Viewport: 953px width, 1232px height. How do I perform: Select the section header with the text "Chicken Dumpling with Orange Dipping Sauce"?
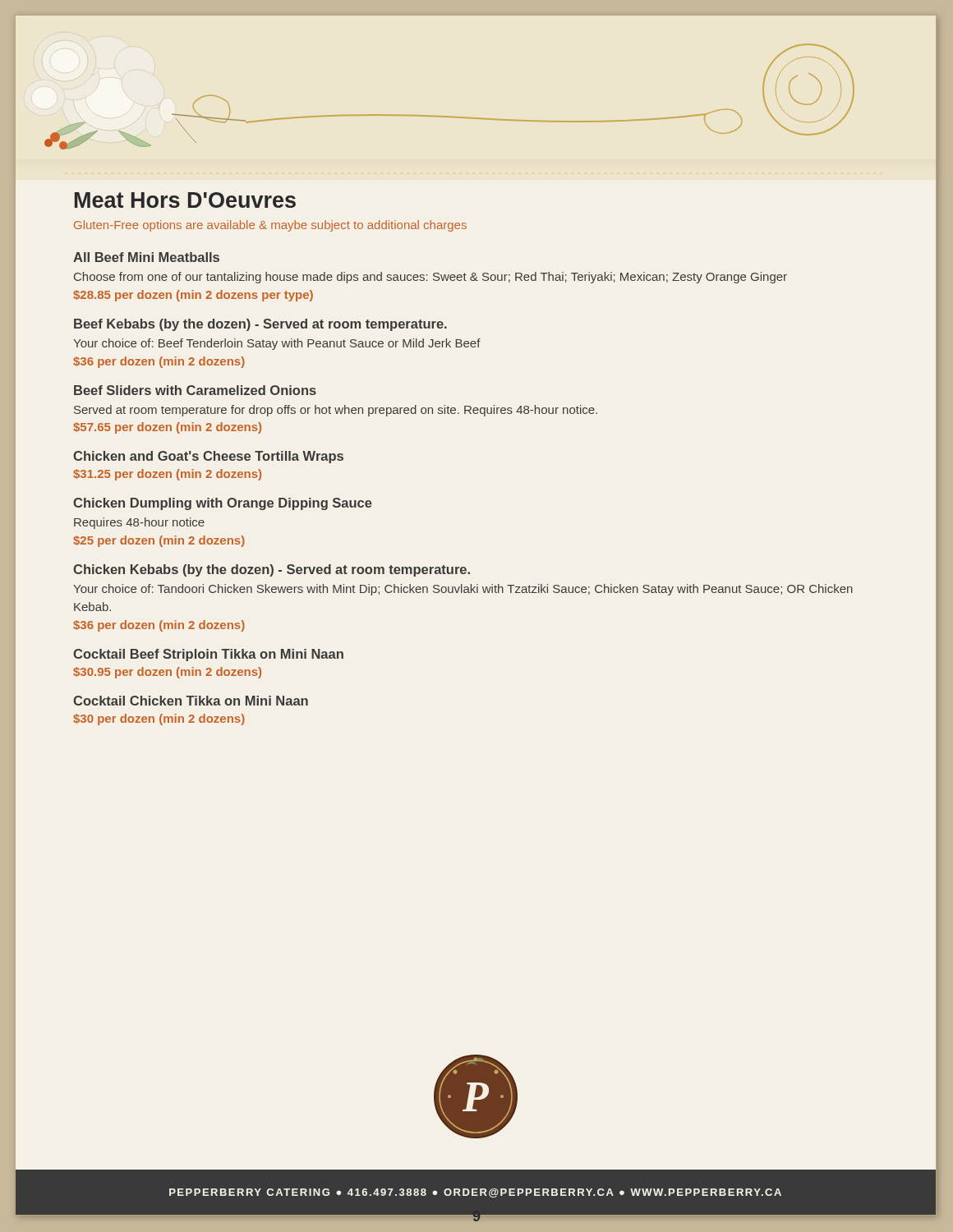(x=223, y=503)
